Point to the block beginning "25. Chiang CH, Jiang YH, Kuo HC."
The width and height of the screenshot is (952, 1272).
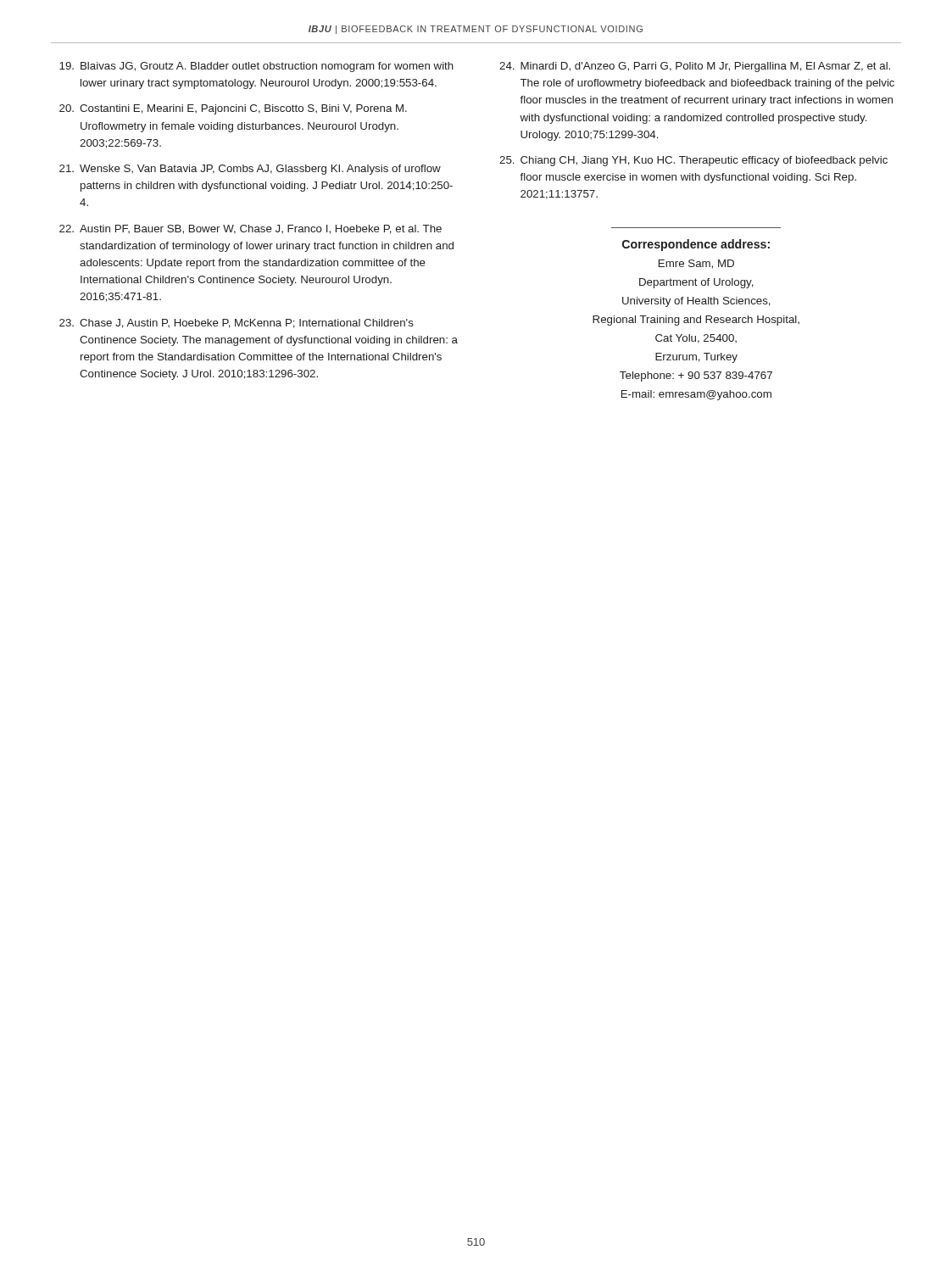(696, 178)
